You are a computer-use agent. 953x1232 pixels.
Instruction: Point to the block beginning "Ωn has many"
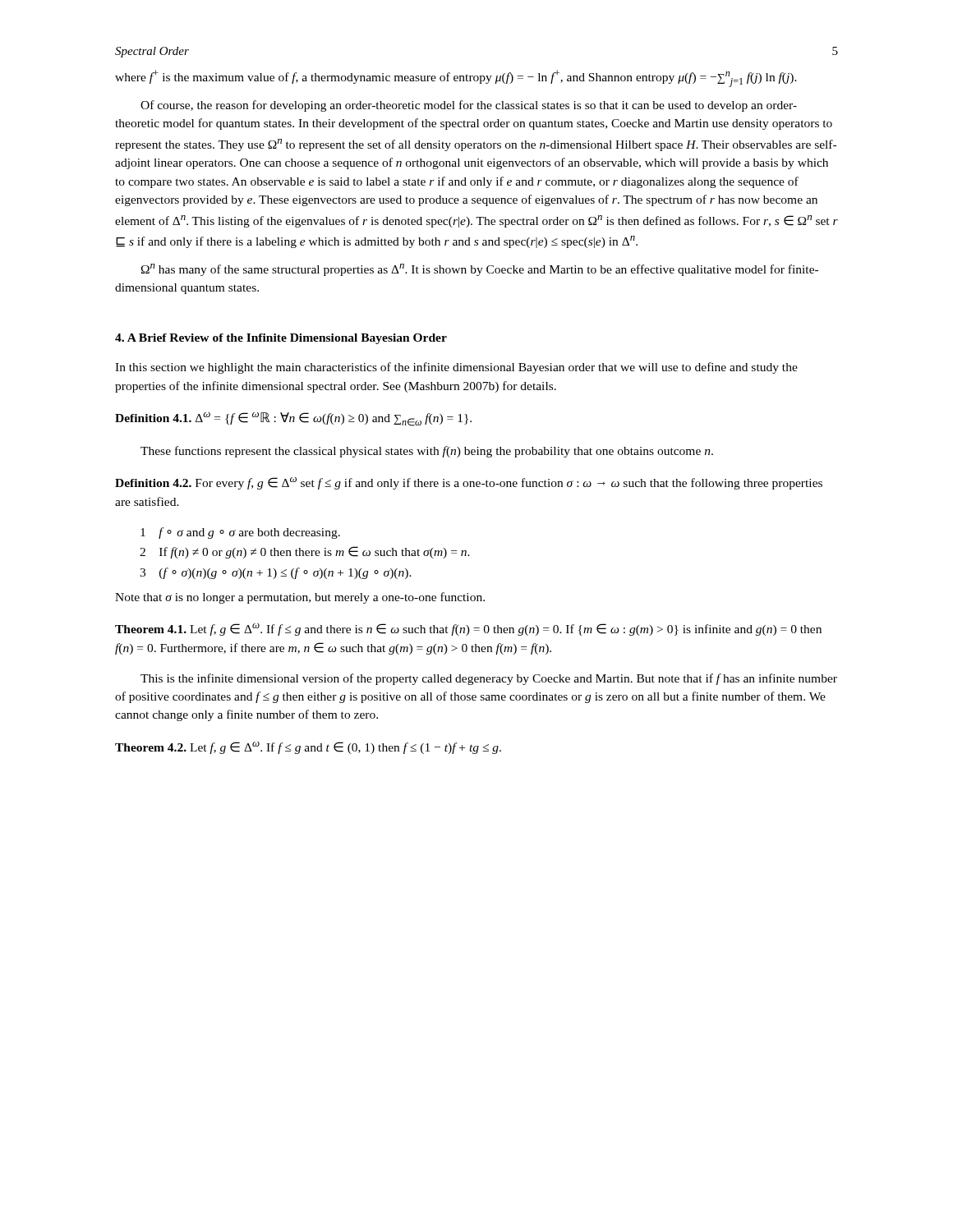(x=476, y=278)
